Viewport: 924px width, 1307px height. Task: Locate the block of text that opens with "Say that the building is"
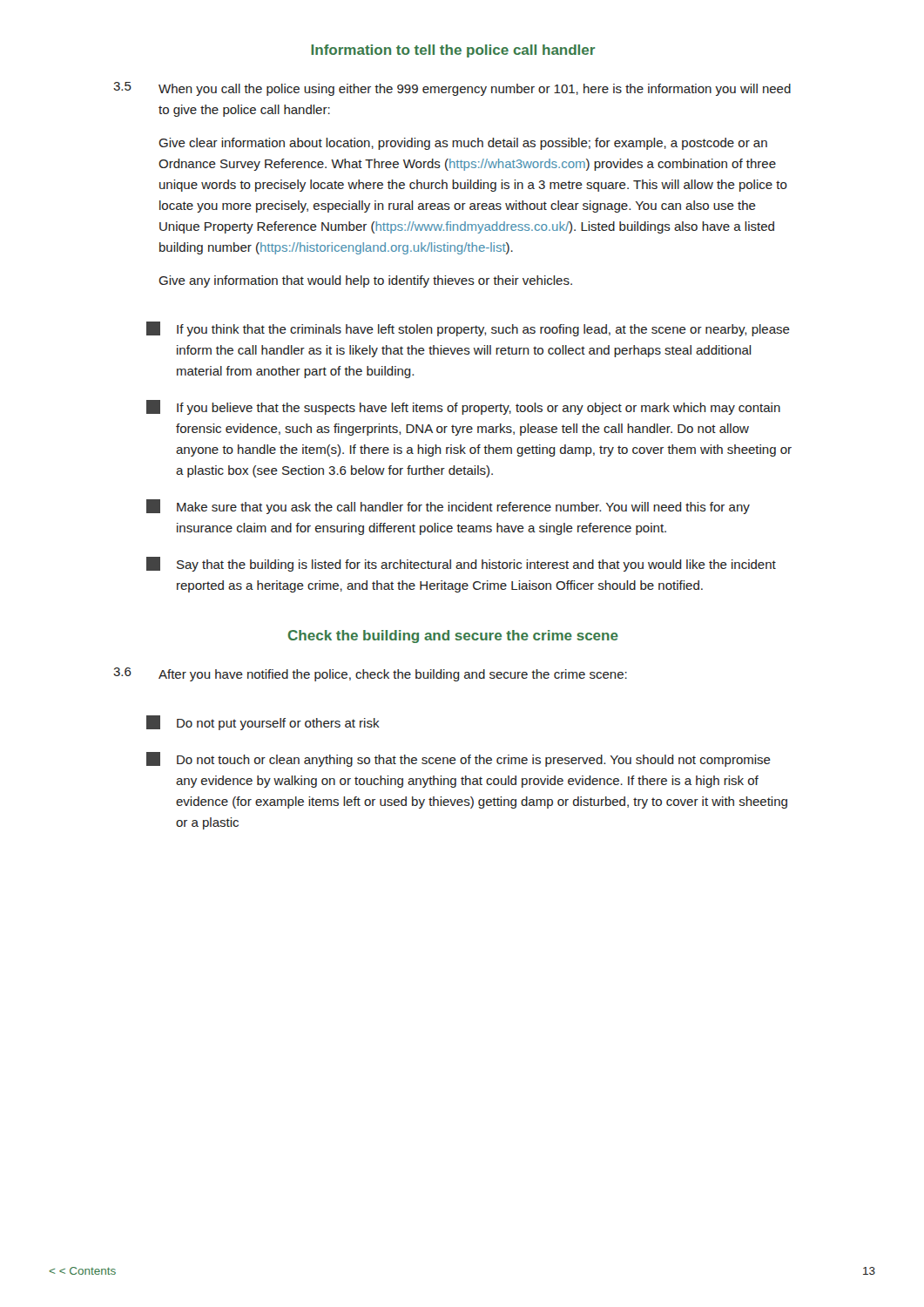tap(469, 575)
